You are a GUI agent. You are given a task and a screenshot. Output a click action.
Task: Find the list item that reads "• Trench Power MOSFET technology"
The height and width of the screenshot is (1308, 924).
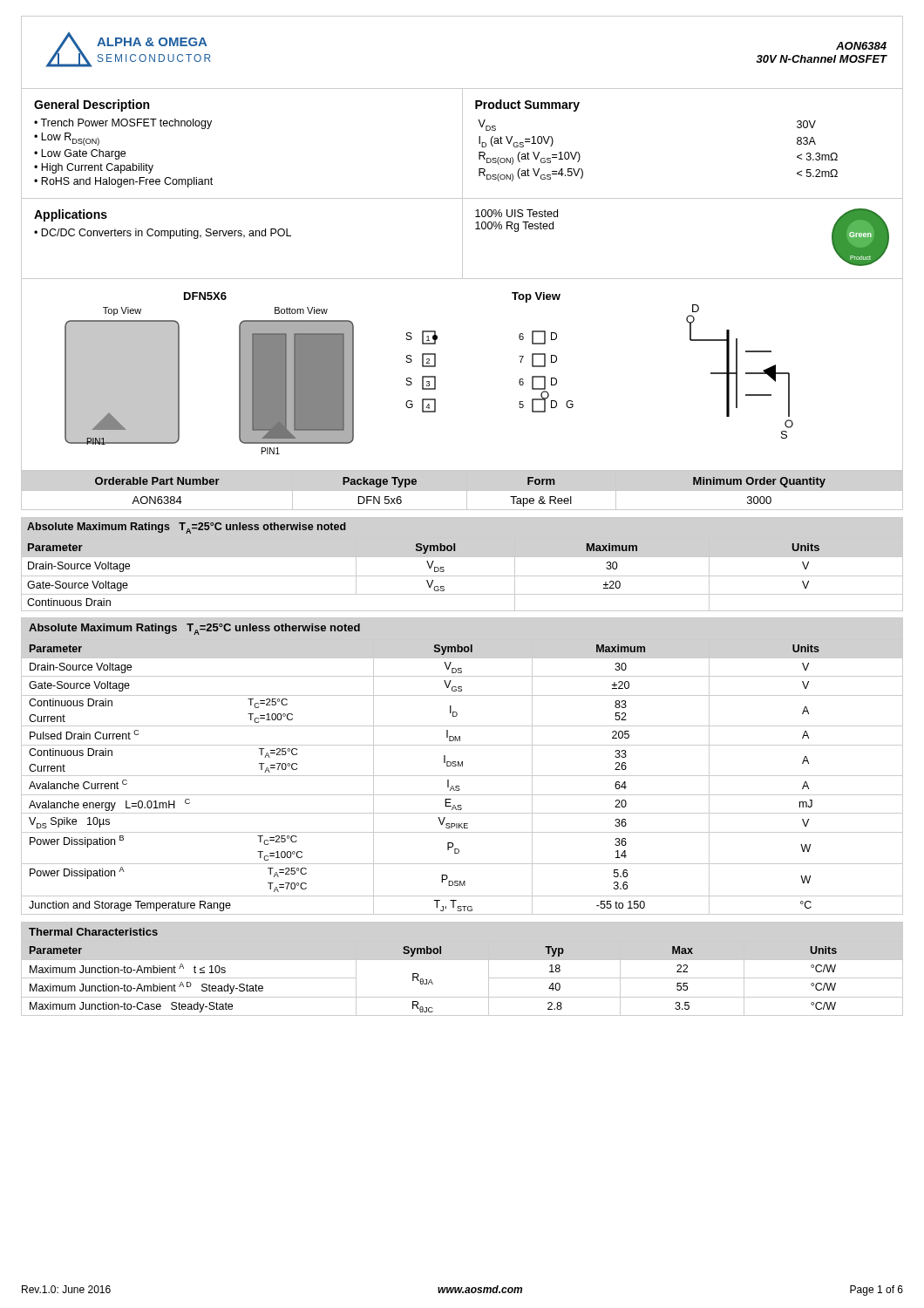pyautogui.click(x=123, y=123)
